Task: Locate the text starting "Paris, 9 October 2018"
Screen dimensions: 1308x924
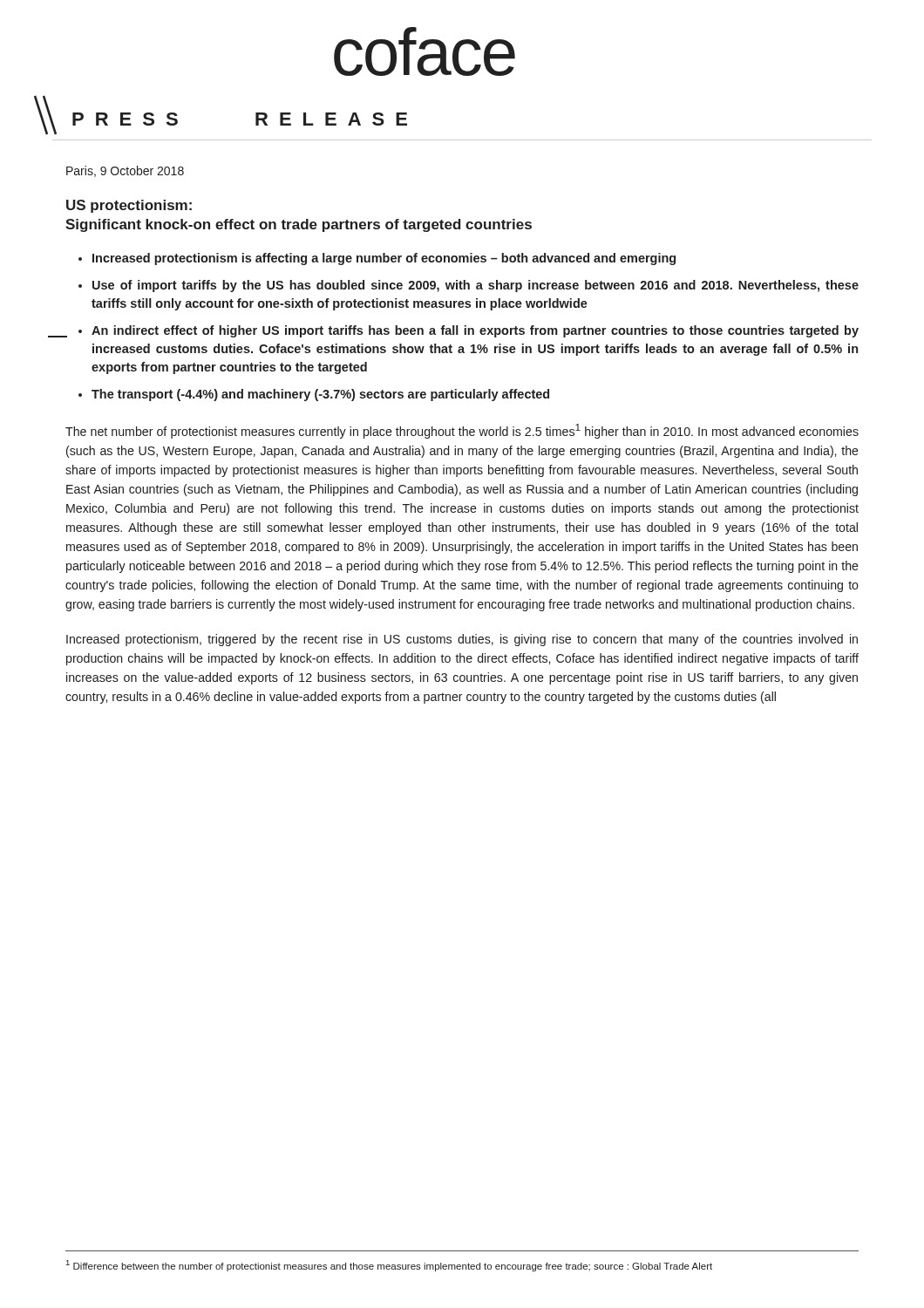Action: (x=125, y=171)
